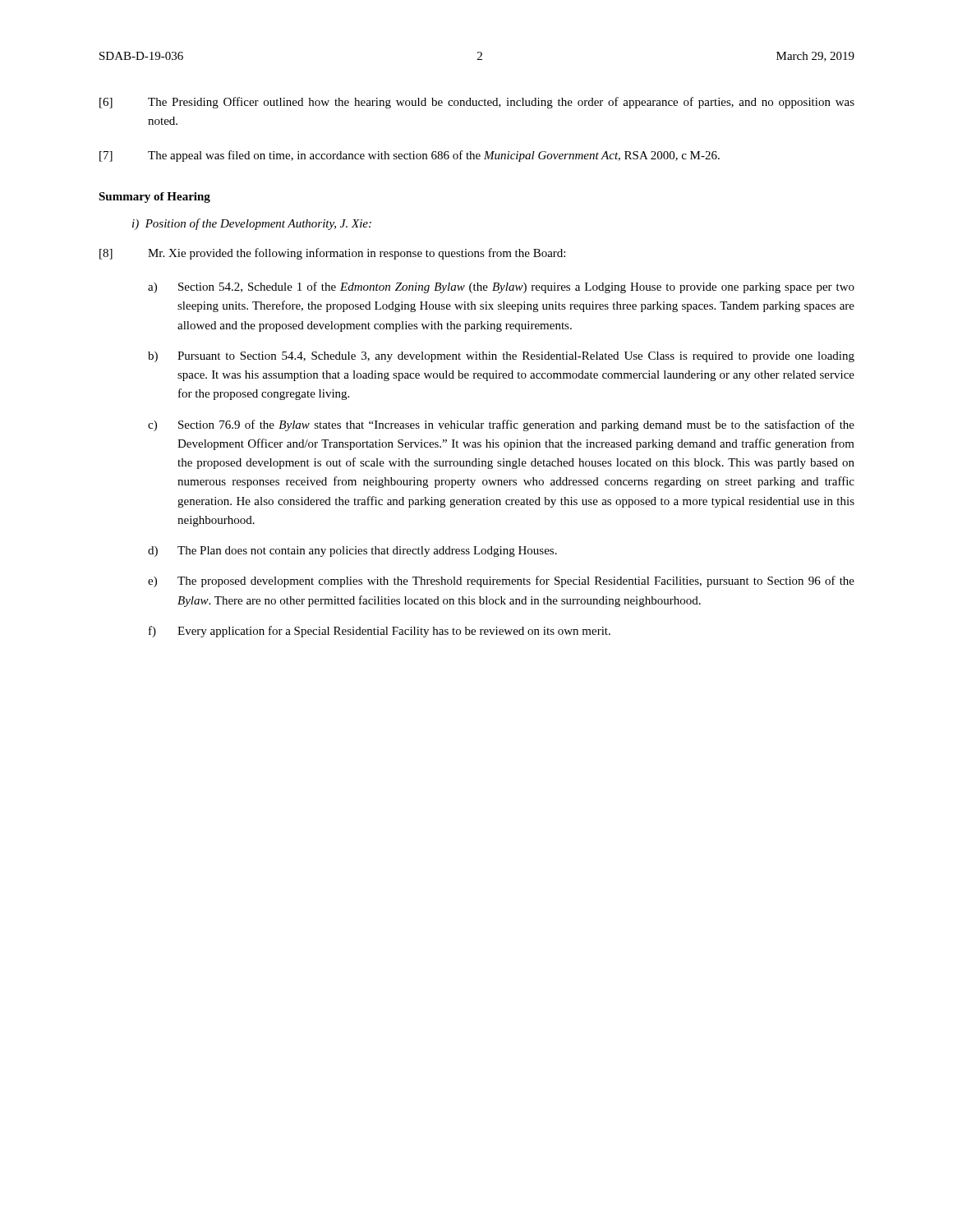Where is the passage that starts "e) The proposed development complies with the"?
The image size is (953, 1232).
click(x=501, y=591)
